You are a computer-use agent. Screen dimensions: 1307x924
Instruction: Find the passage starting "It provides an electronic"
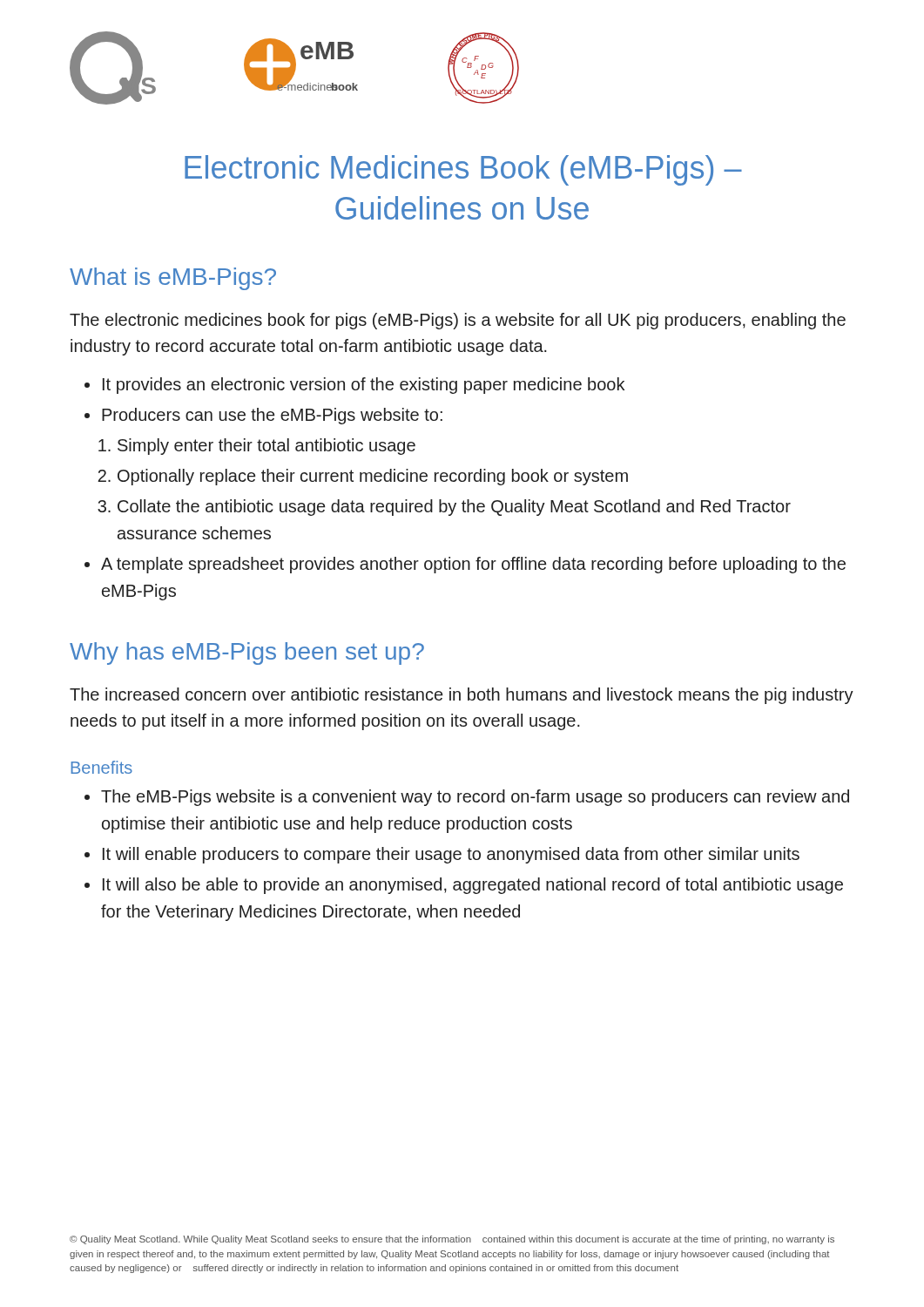pyautogui.click(x=363, y=384)
